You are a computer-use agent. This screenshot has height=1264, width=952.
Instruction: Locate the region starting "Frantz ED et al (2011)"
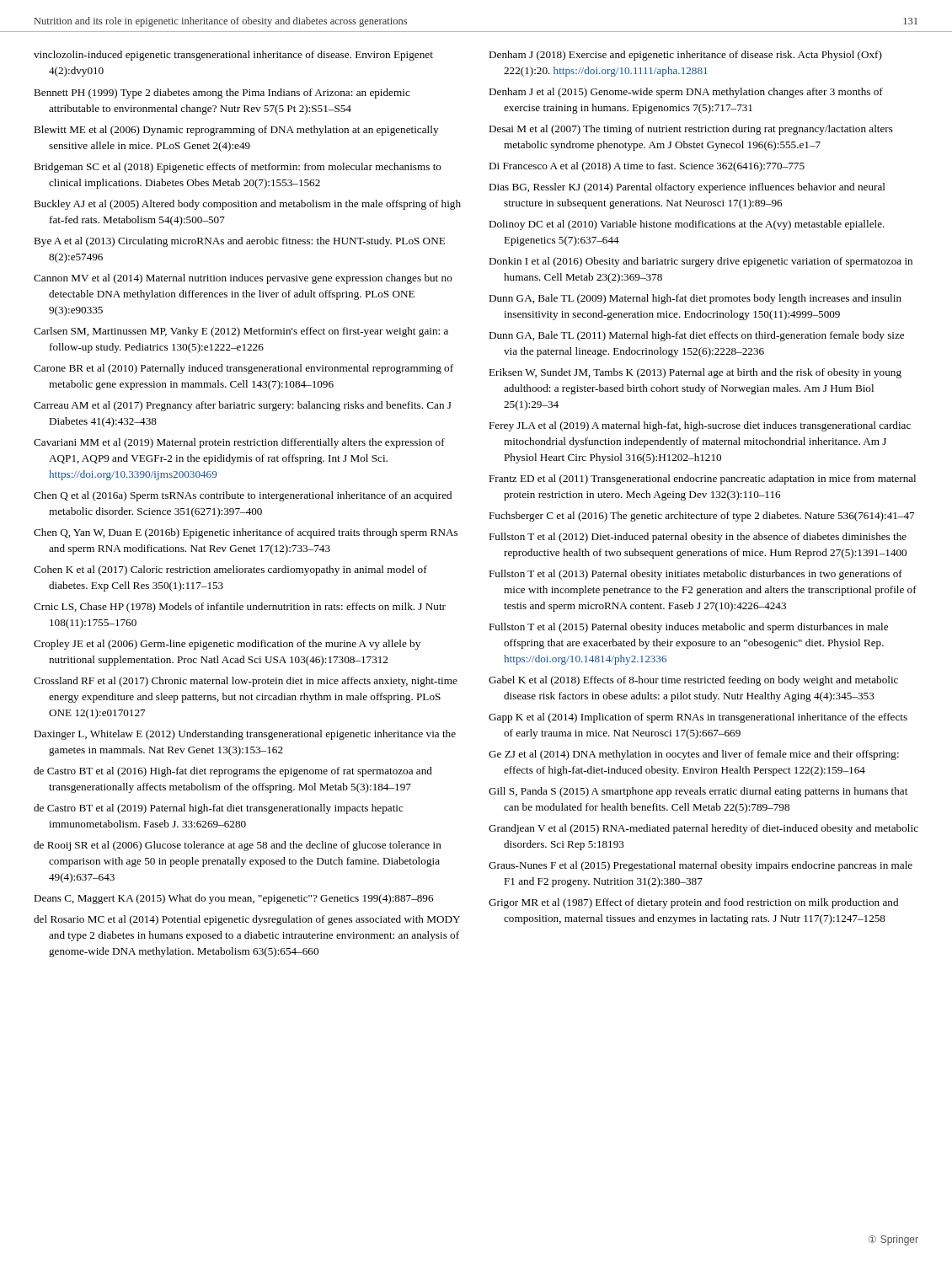(703, 486)
